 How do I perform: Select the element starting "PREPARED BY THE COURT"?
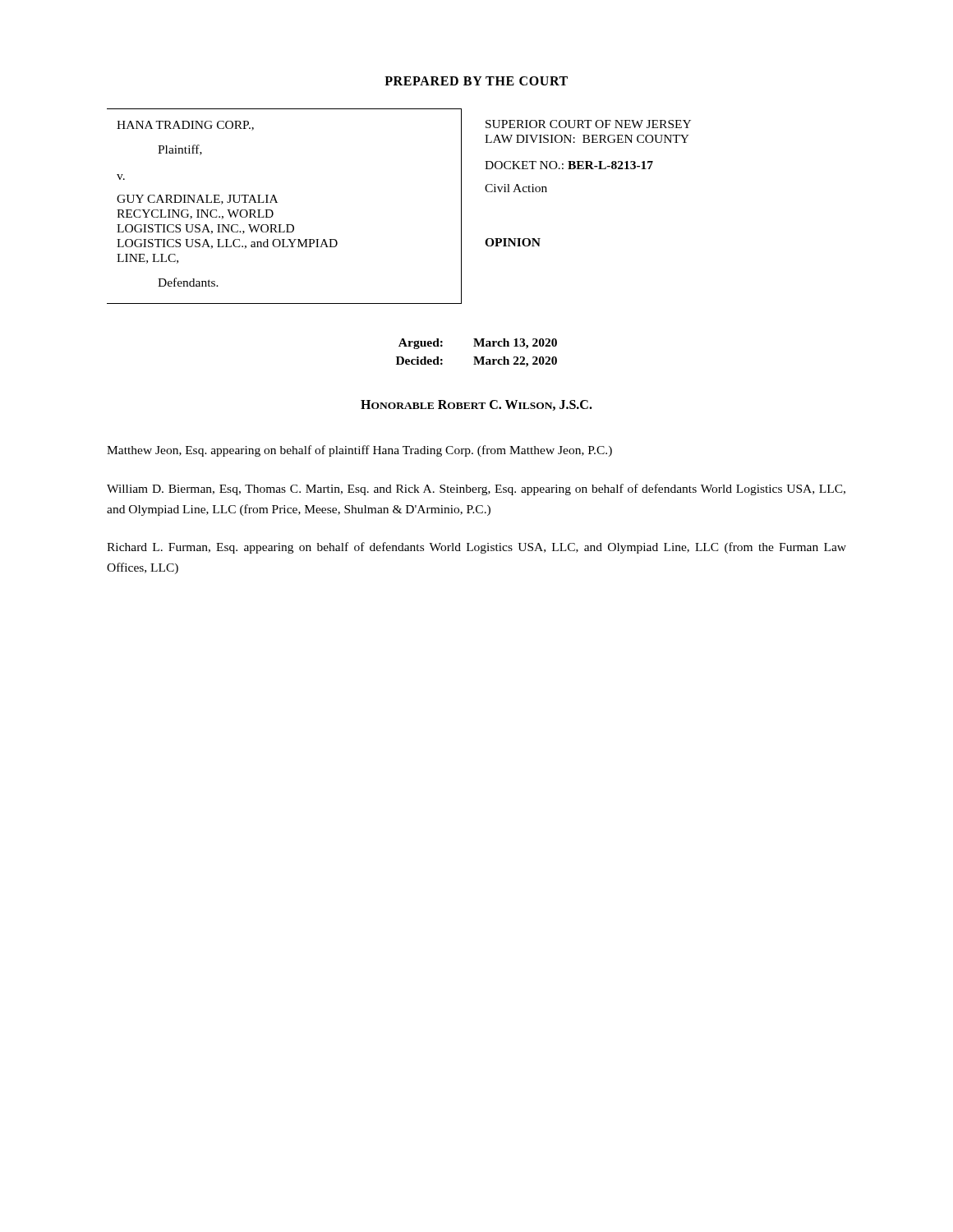pos(476,81)
